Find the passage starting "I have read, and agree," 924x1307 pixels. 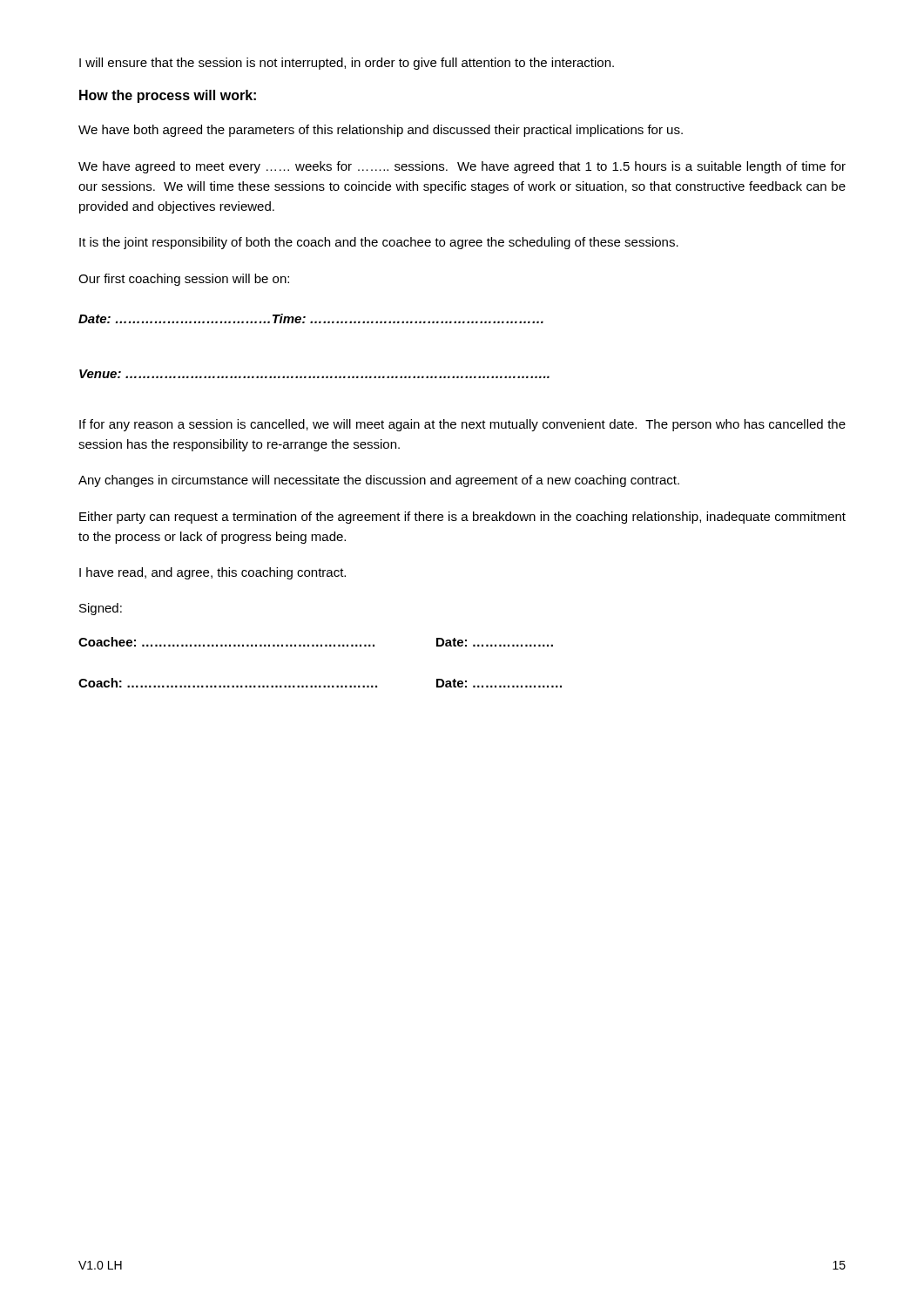tap(213, 572)
